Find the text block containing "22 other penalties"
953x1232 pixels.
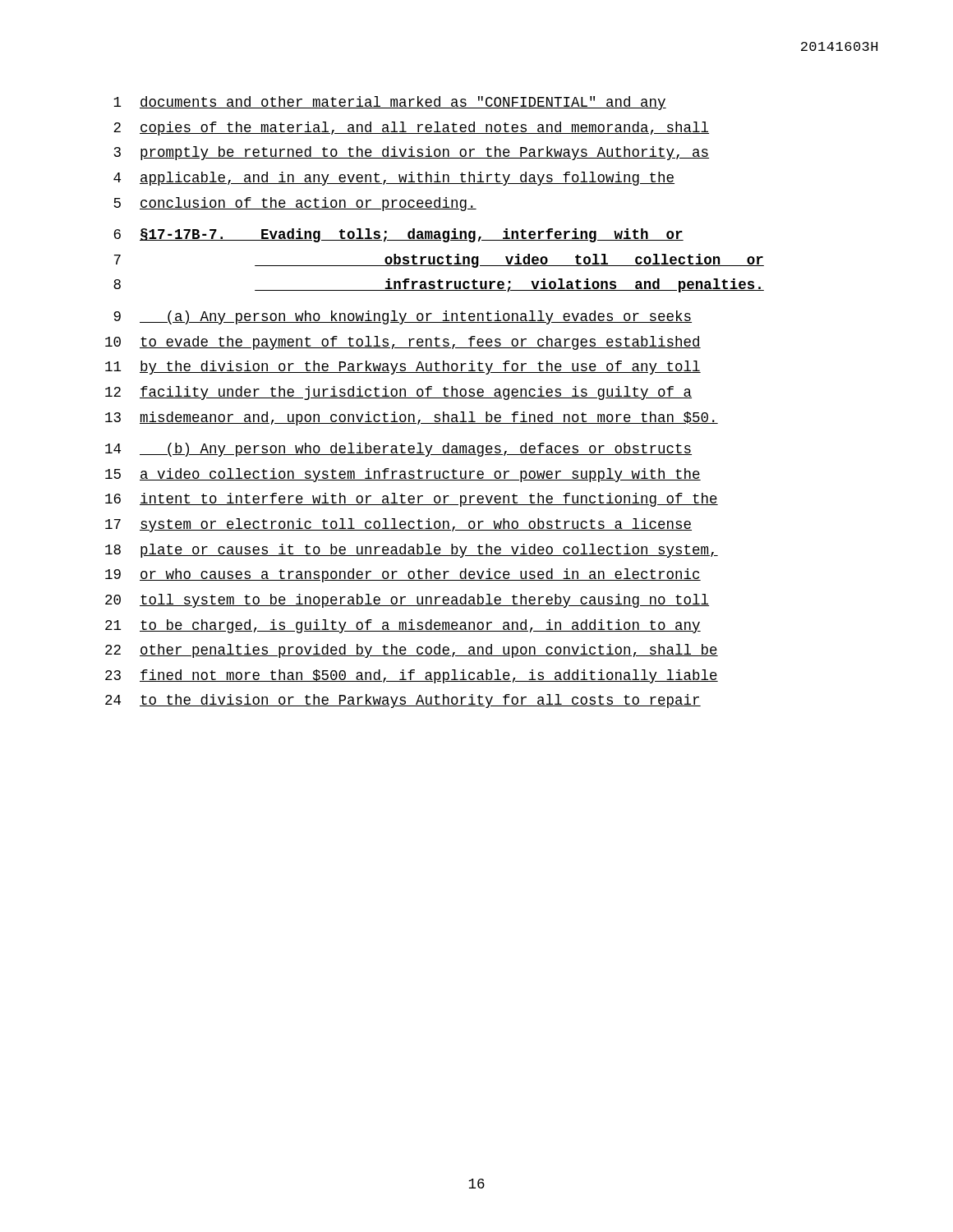pos(485,651)
